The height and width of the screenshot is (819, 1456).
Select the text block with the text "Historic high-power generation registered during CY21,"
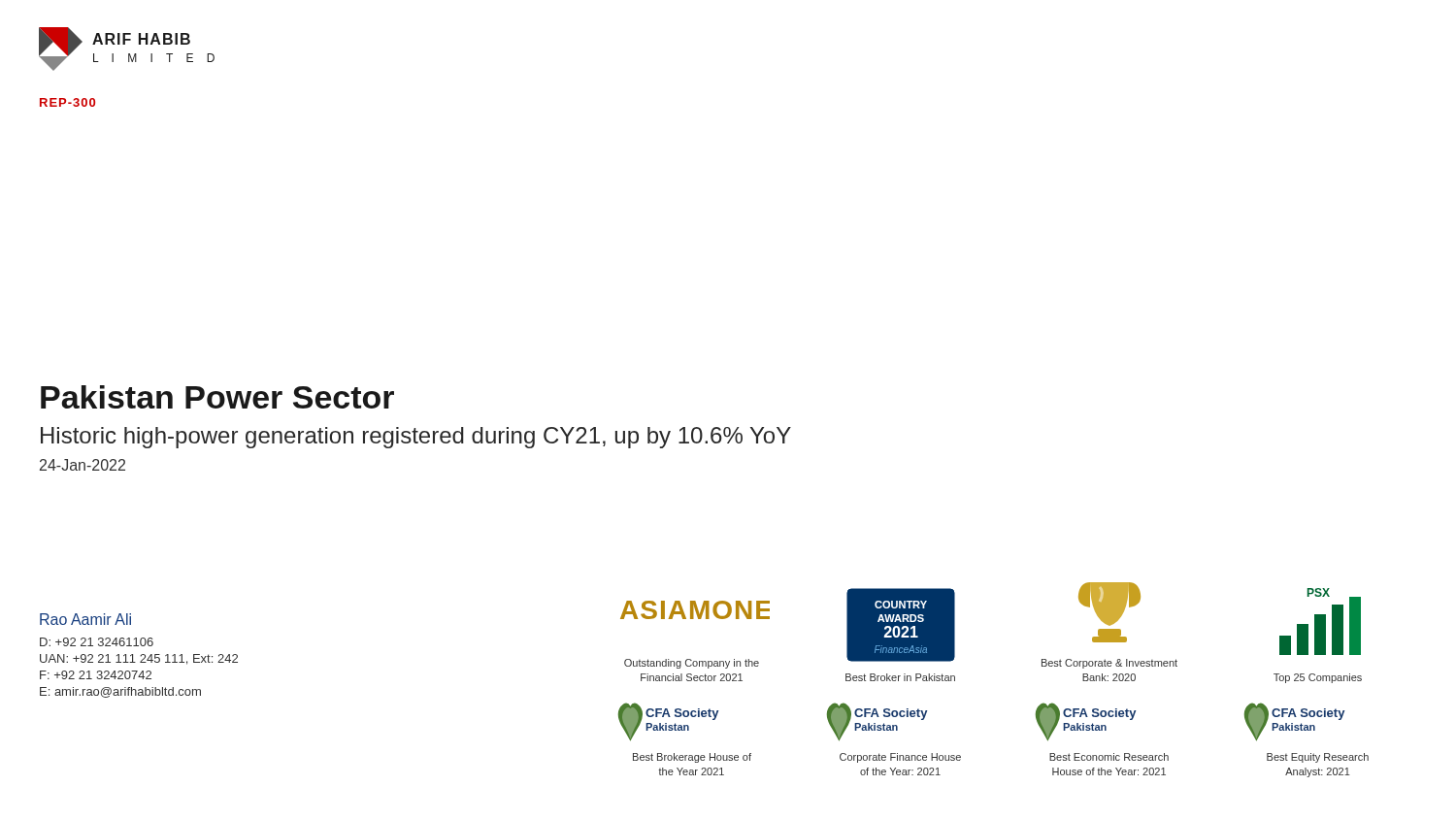(x=415, y=435)
